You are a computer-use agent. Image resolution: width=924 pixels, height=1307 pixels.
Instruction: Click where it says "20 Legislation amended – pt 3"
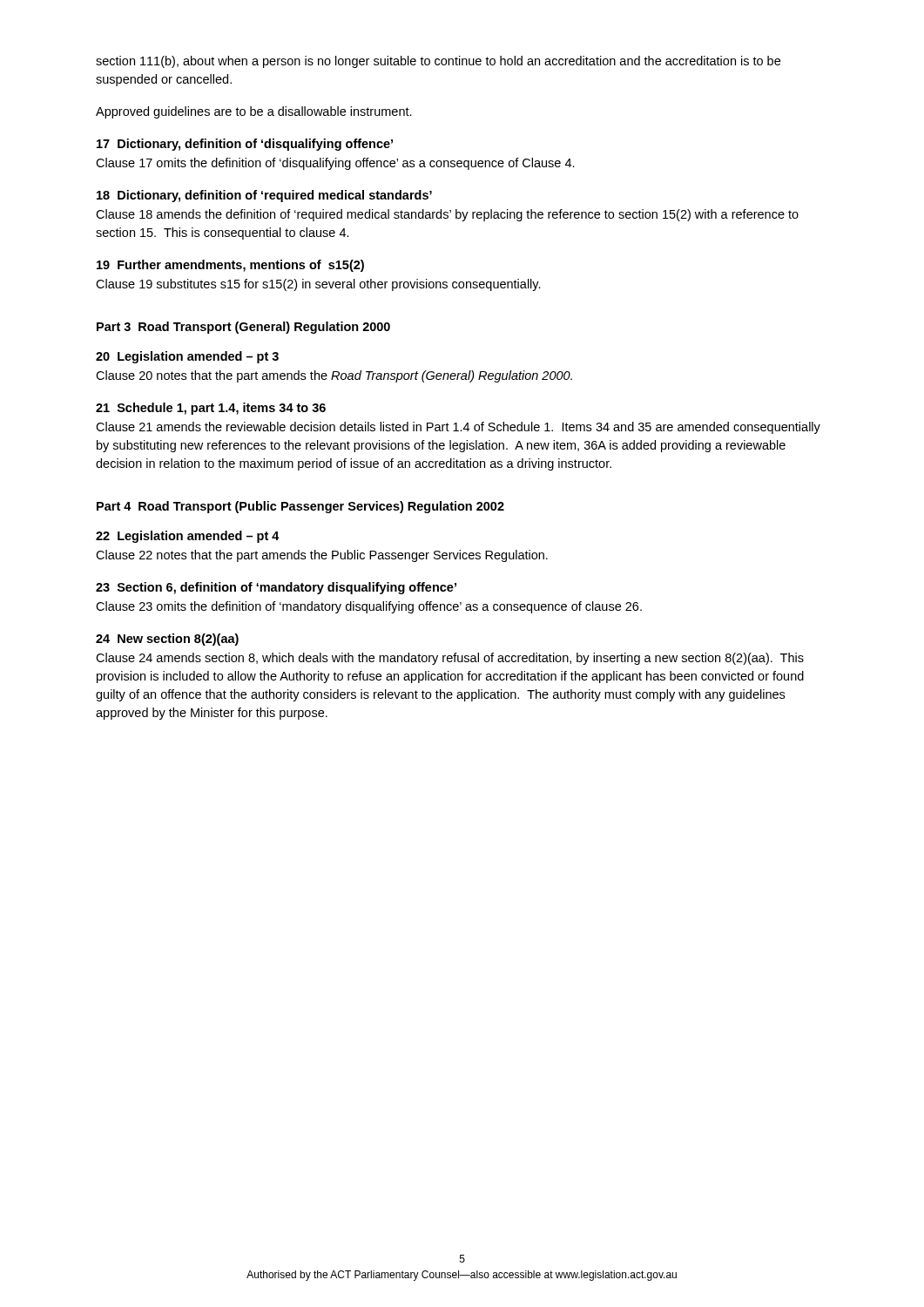click(x=187, y=356)
